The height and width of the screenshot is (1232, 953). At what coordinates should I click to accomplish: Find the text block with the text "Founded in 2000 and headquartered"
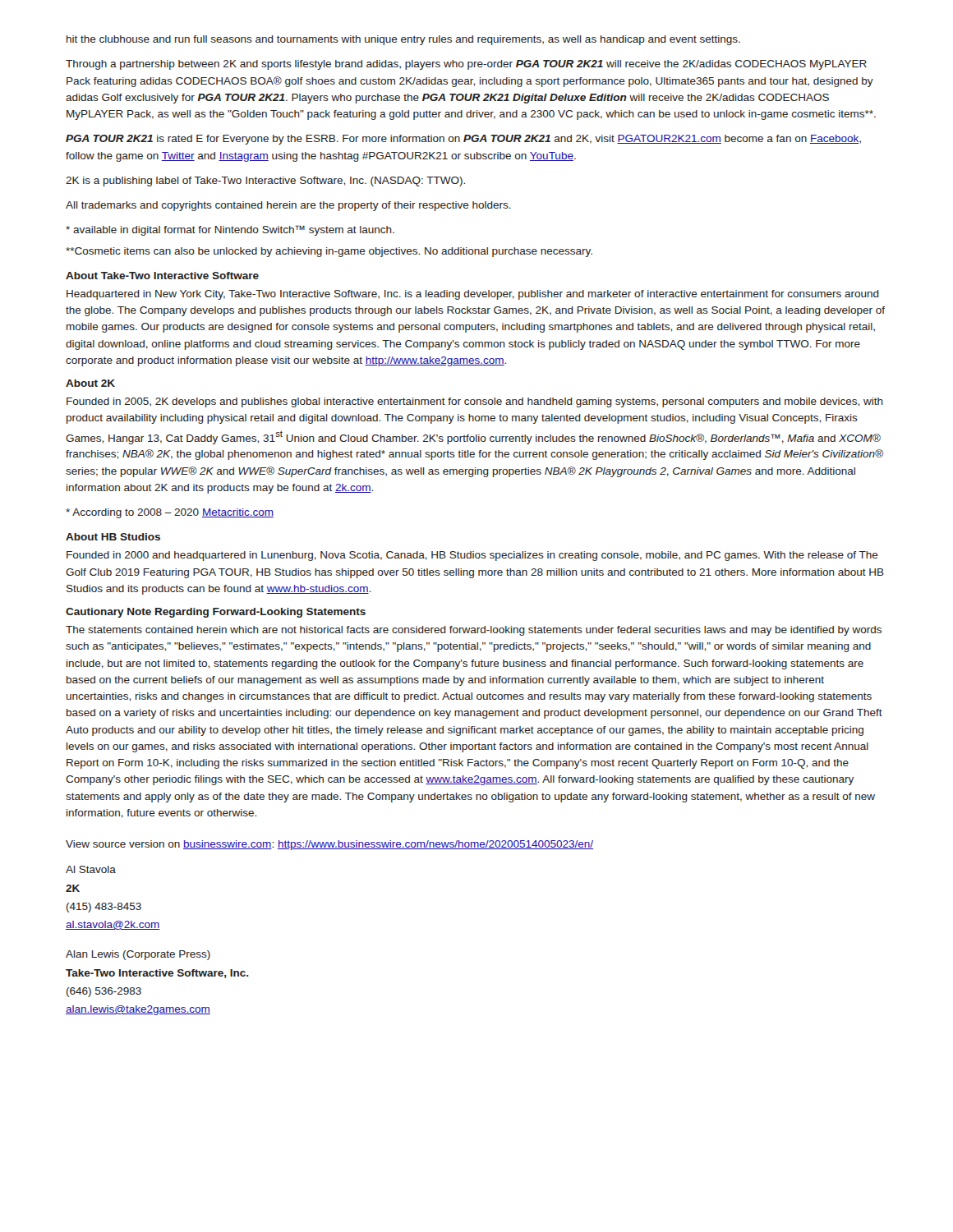click(x=475, y=572)
